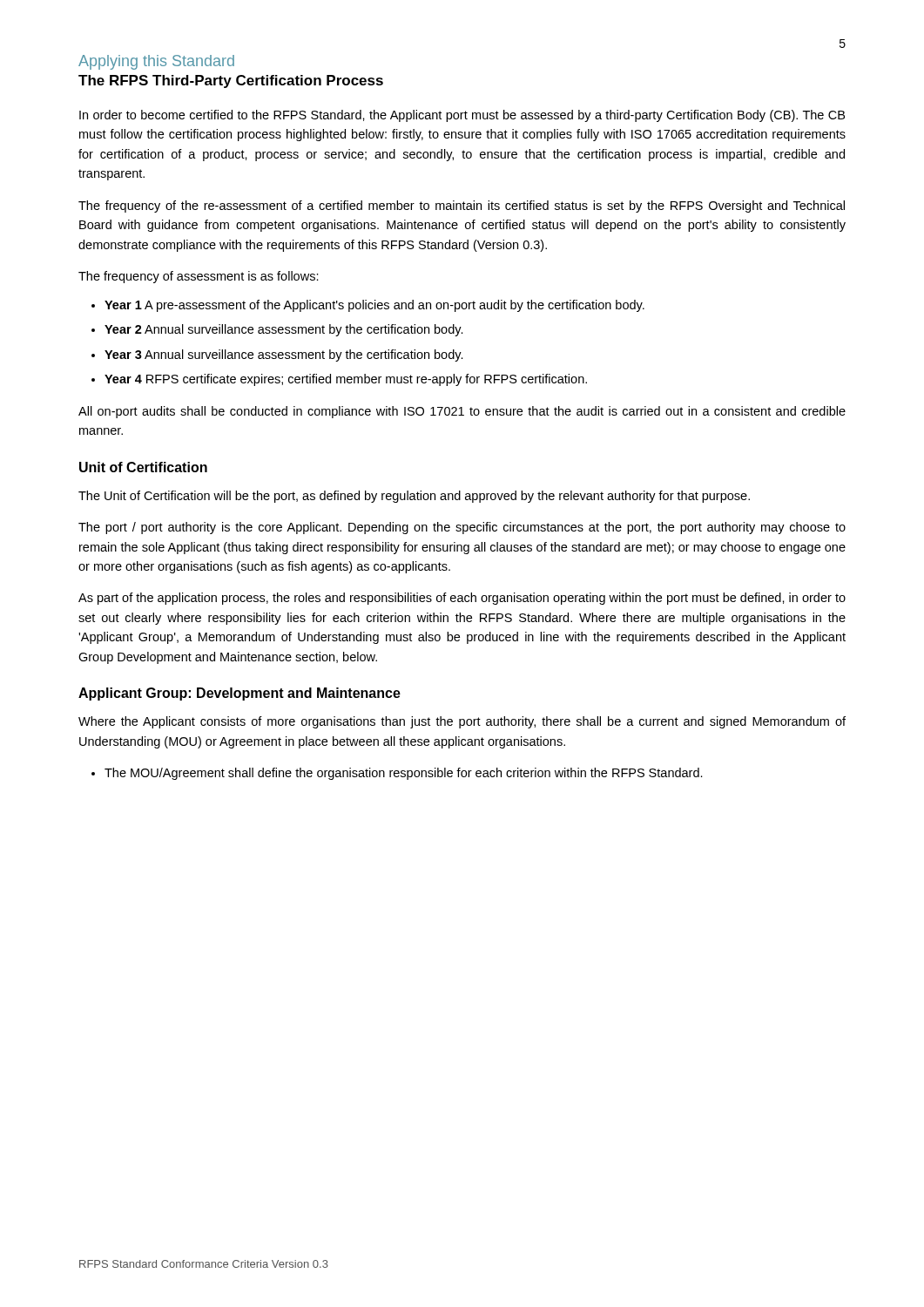
Task: Find the block on this page that starts "The MOU/Agreement shall define the organisation"
Action: coord(404,773)
